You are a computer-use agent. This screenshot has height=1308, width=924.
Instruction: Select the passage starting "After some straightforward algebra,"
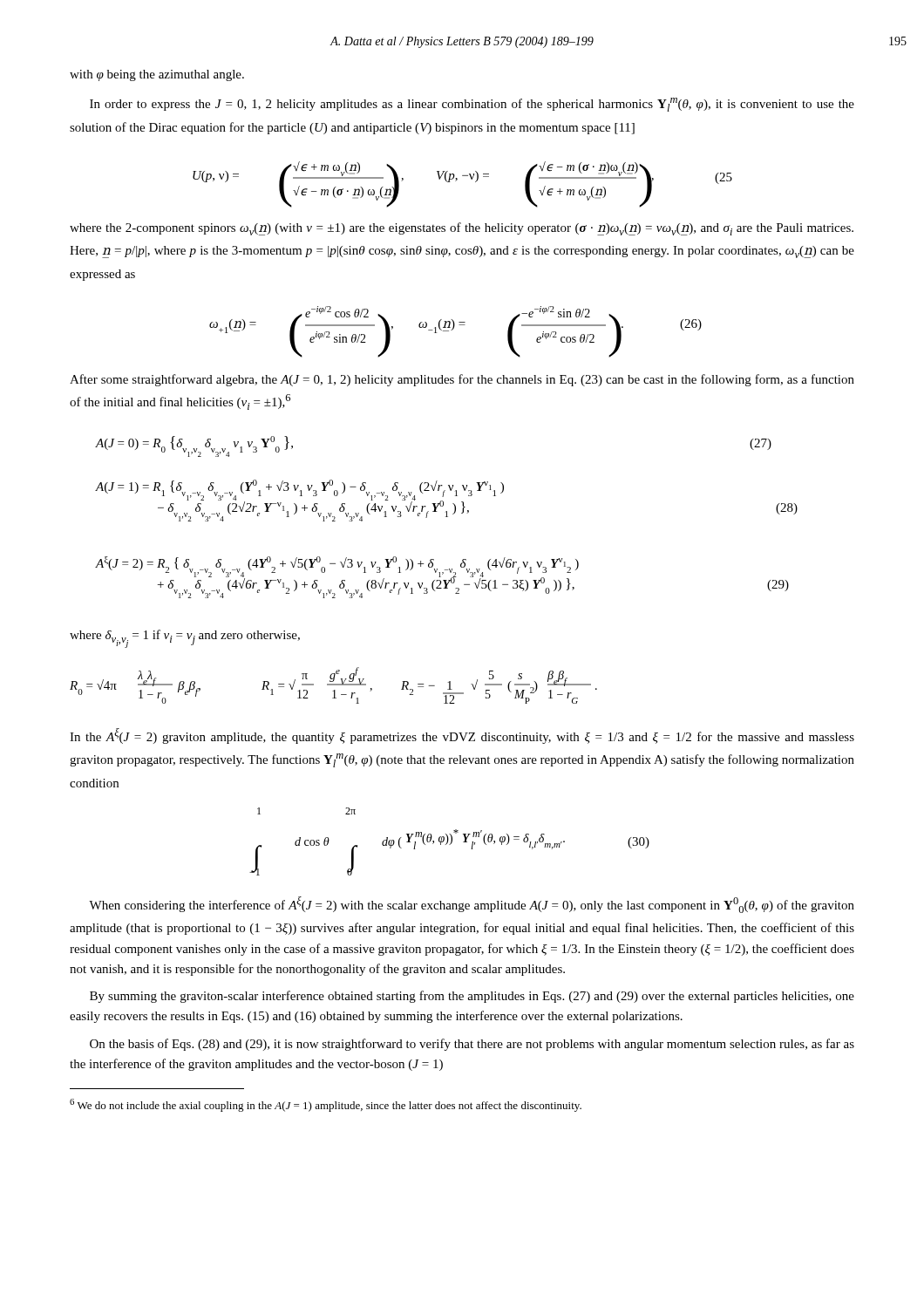(x=462, y=392)
